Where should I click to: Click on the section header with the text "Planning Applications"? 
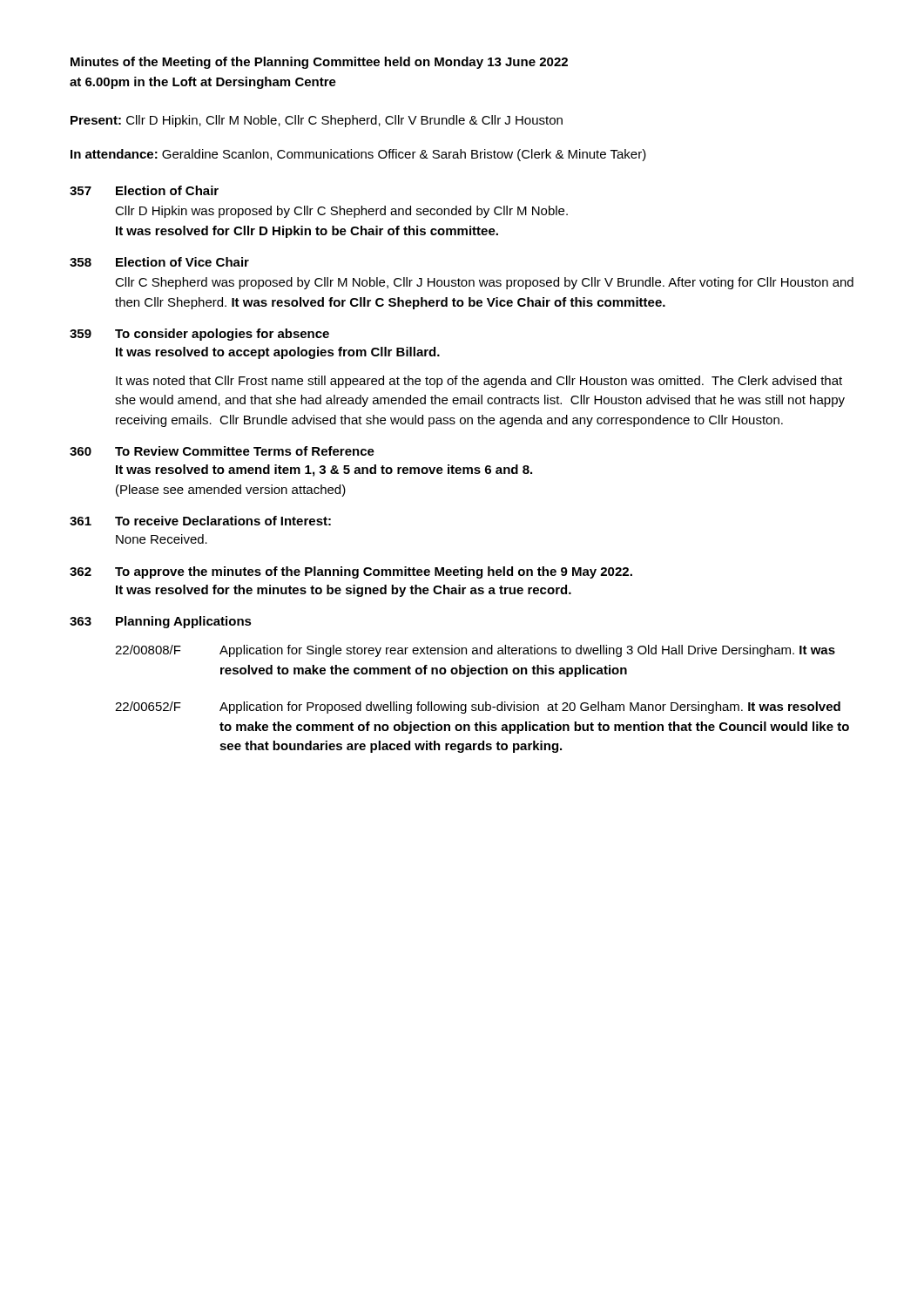(x=183, y=621)
